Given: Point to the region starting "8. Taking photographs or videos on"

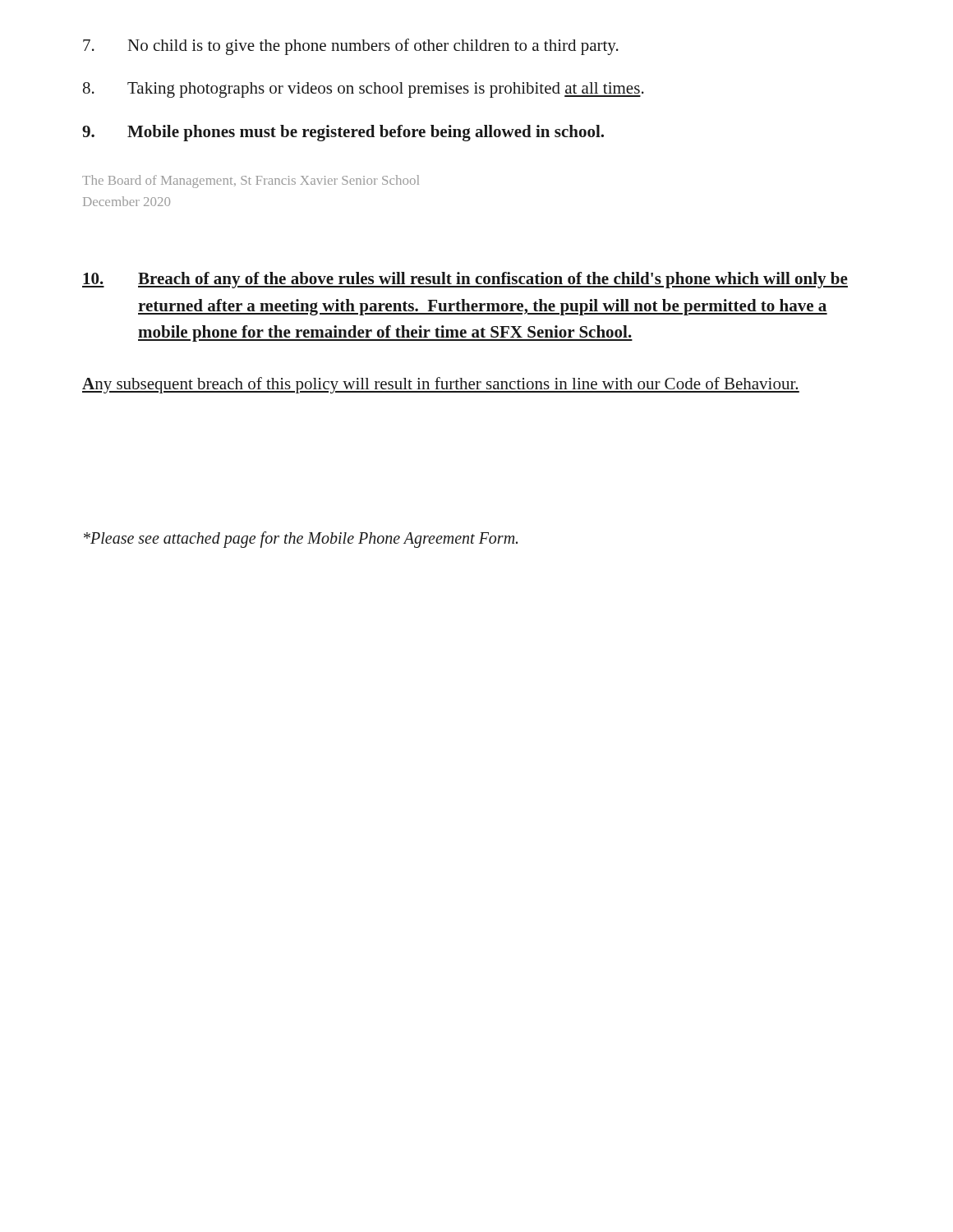Looking at the screenshot, I should click(363, 88).
